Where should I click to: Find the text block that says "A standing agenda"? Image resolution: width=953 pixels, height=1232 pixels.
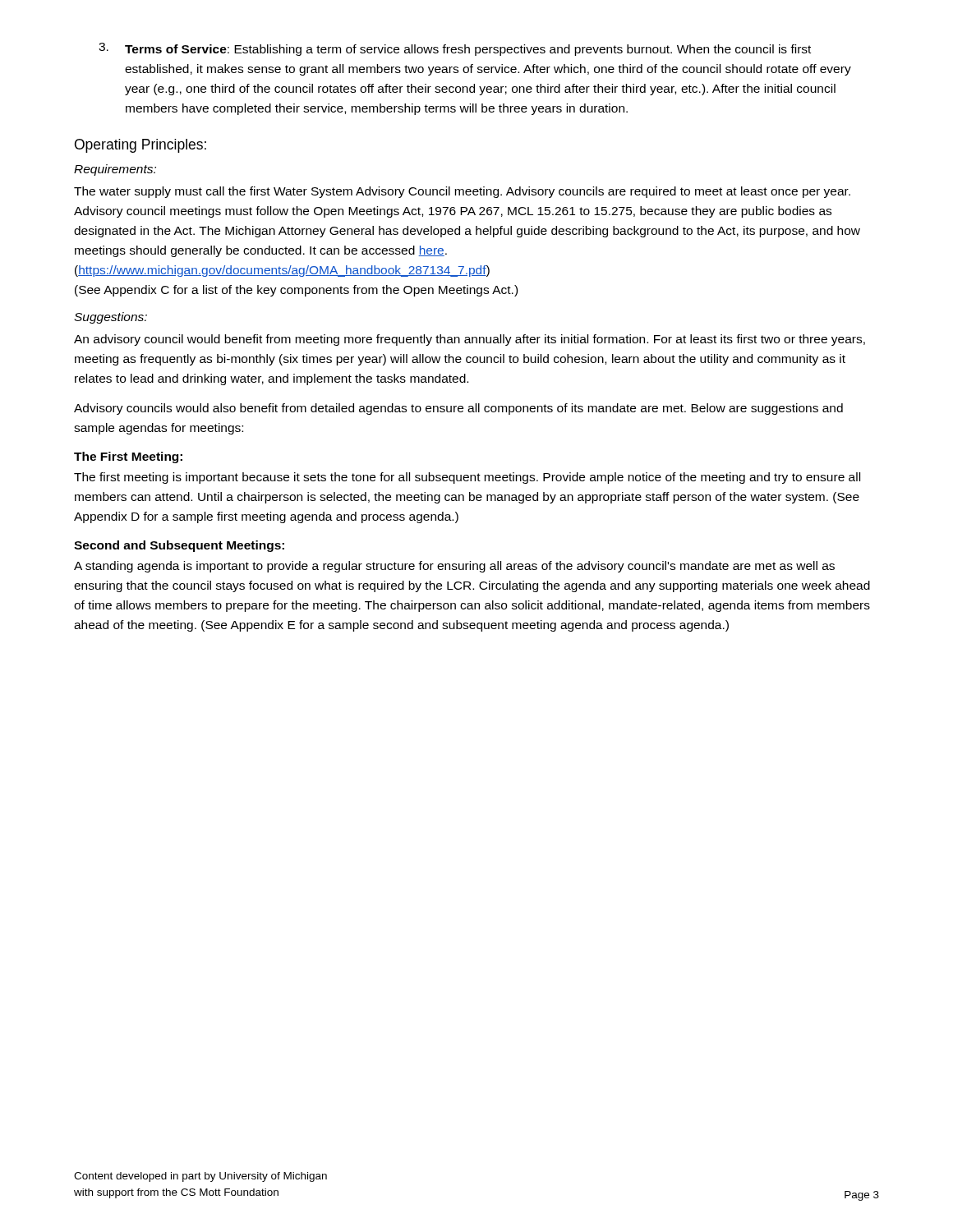coord(472,595)
